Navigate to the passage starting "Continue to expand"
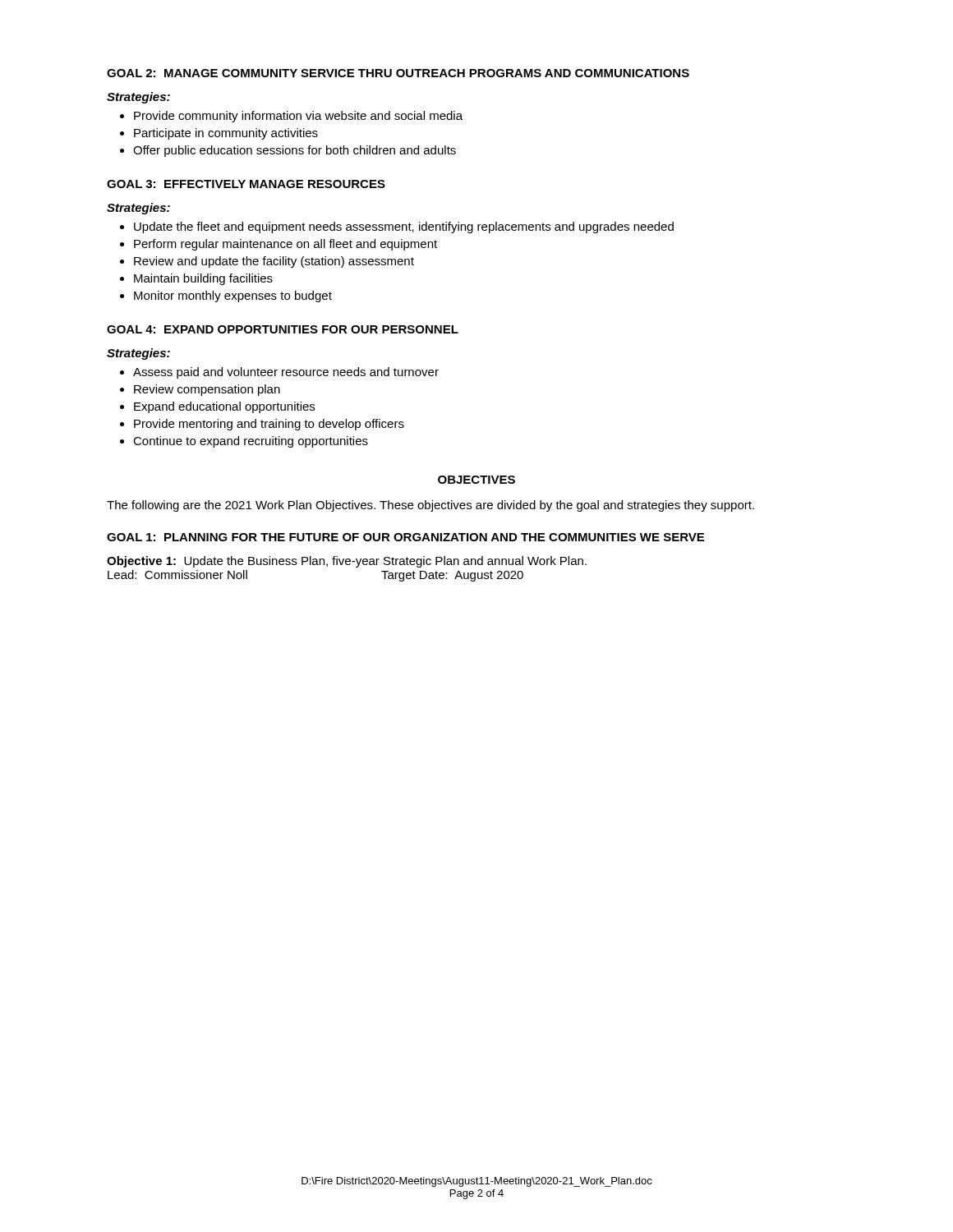This screenshot has height=1232, width=953. pos(251,441)
